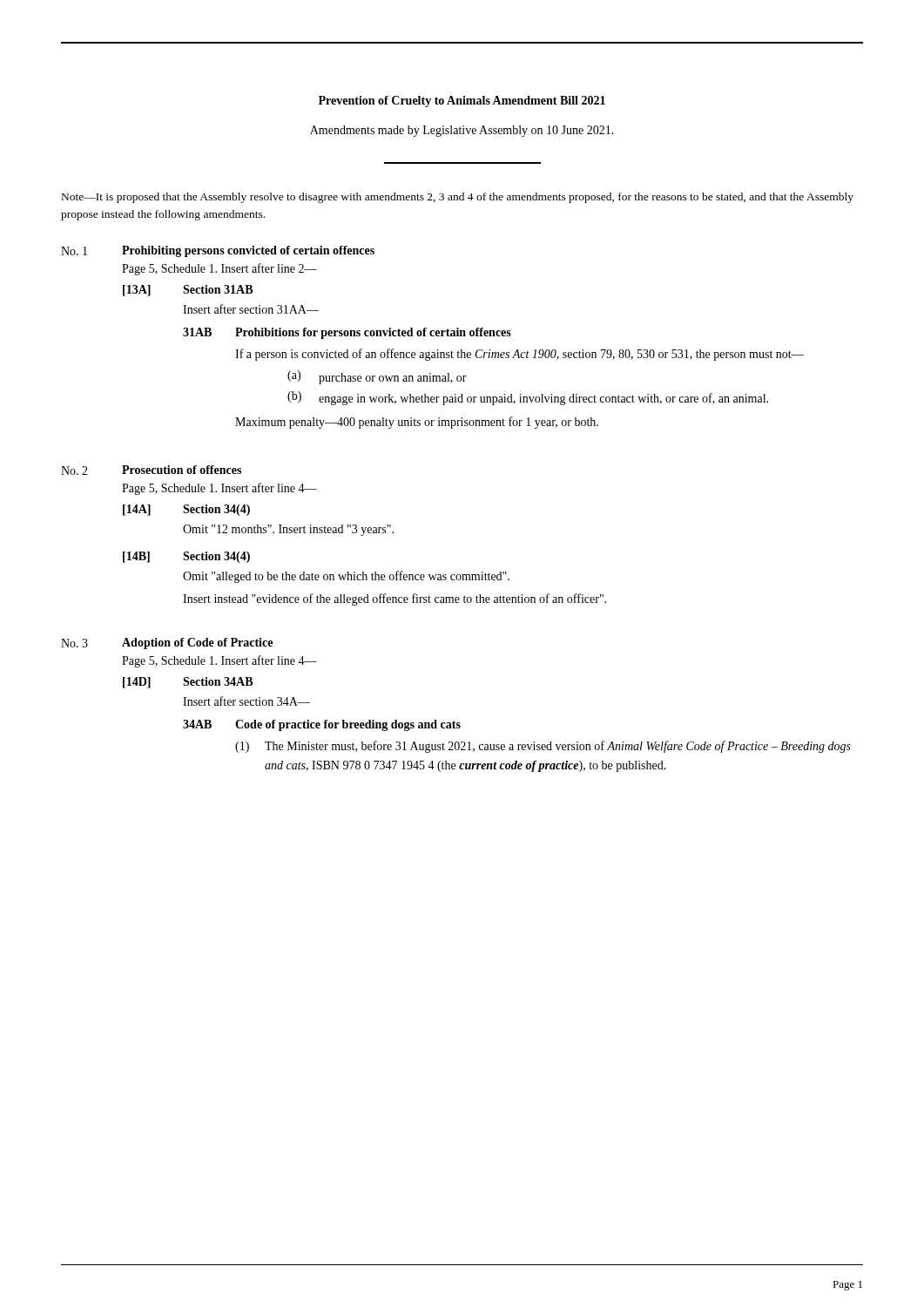Navigate to the text block starting "If a person is convicted"
The width and height of the screenshot is (924, 1307).
coord(519,354)
